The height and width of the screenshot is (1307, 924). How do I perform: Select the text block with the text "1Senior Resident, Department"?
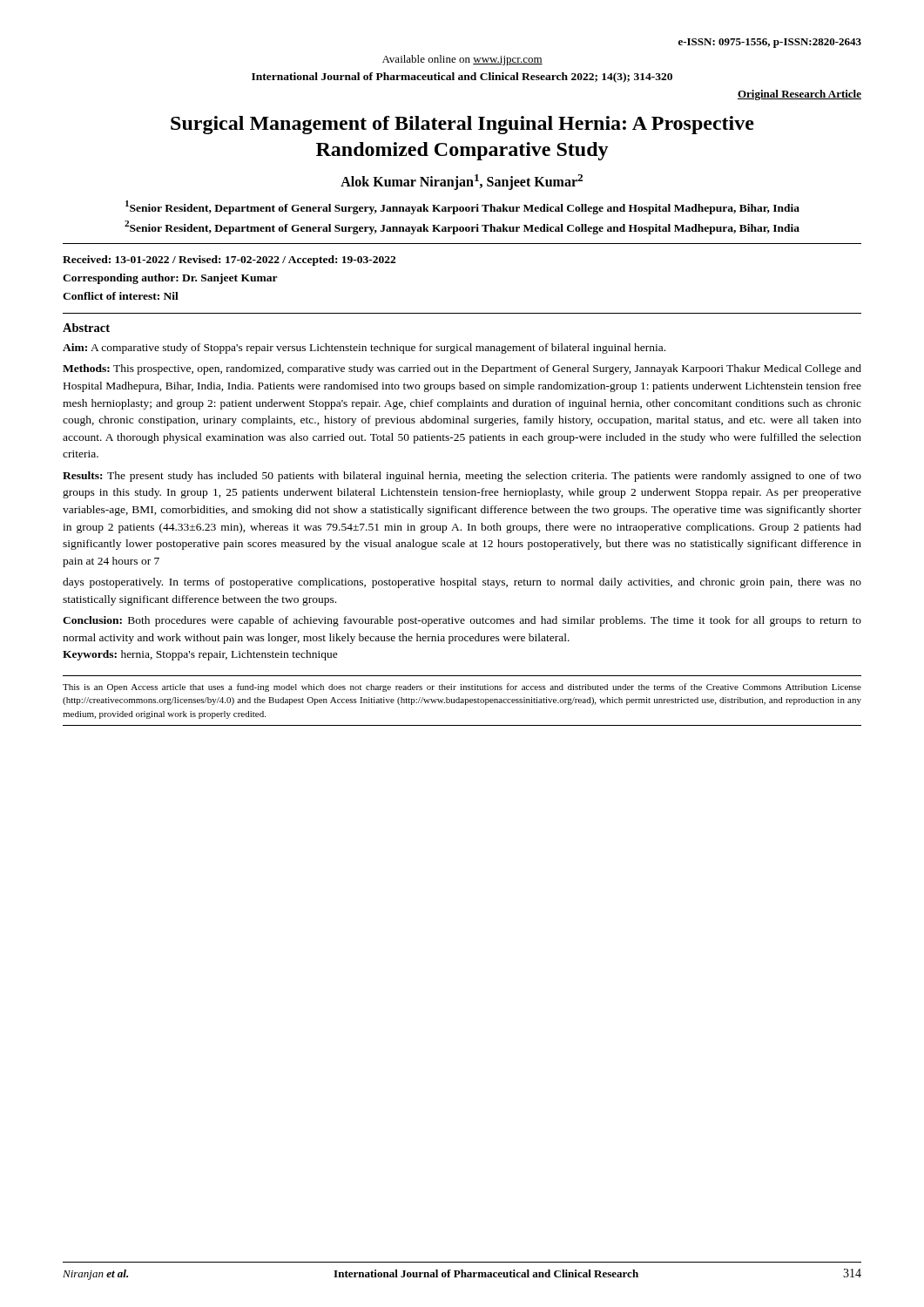click(462, 216)
